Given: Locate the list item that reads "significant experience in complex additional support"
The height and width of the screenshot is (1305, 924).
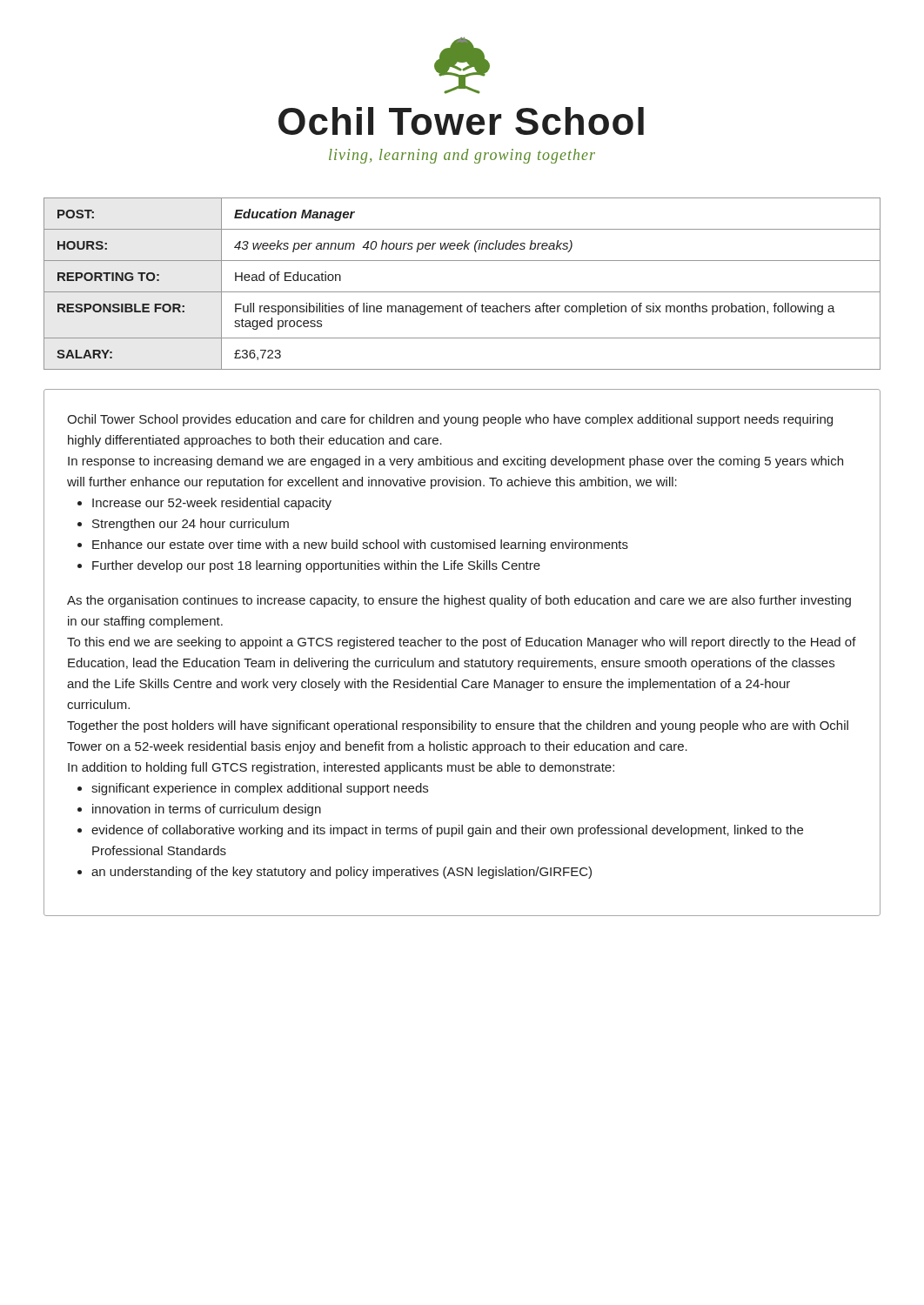Looking at the screenshot, I should click(x=260, y=789).
